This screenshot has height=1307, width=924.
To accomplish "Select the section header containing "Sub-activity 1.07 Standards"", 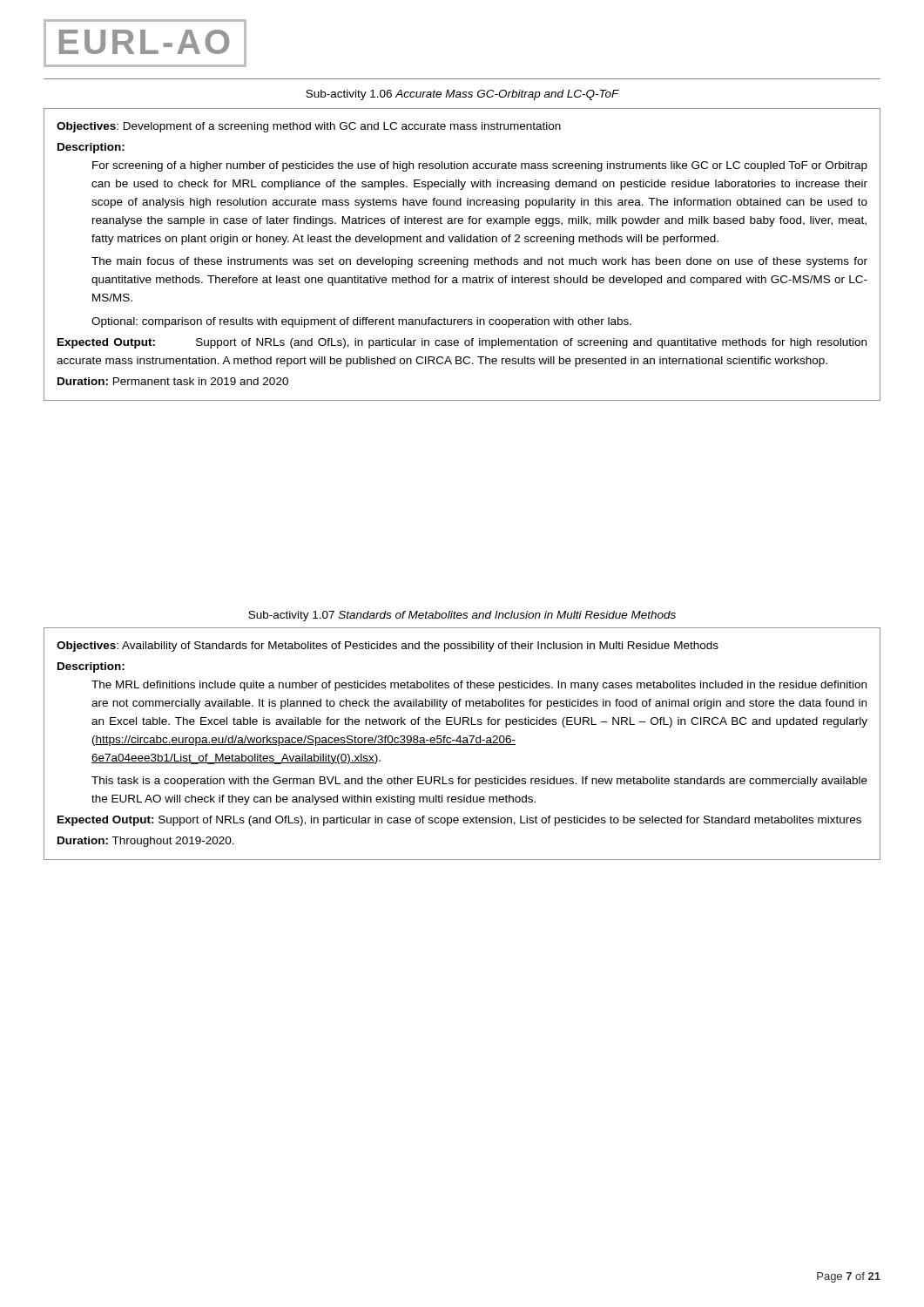I will click(x=462, y=615).
